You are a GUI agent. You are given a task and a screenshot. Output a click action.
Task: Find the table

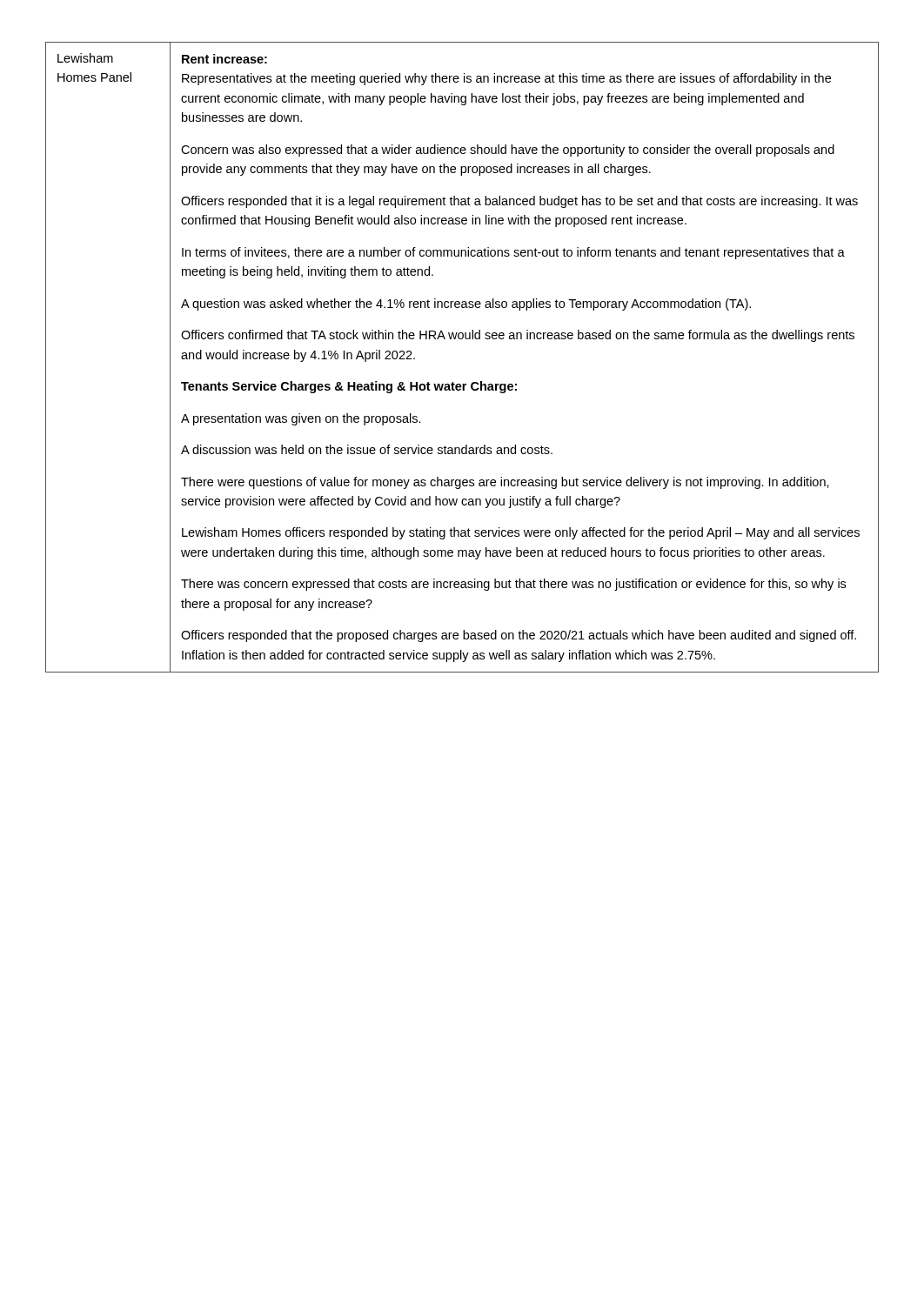coord(462,357)
